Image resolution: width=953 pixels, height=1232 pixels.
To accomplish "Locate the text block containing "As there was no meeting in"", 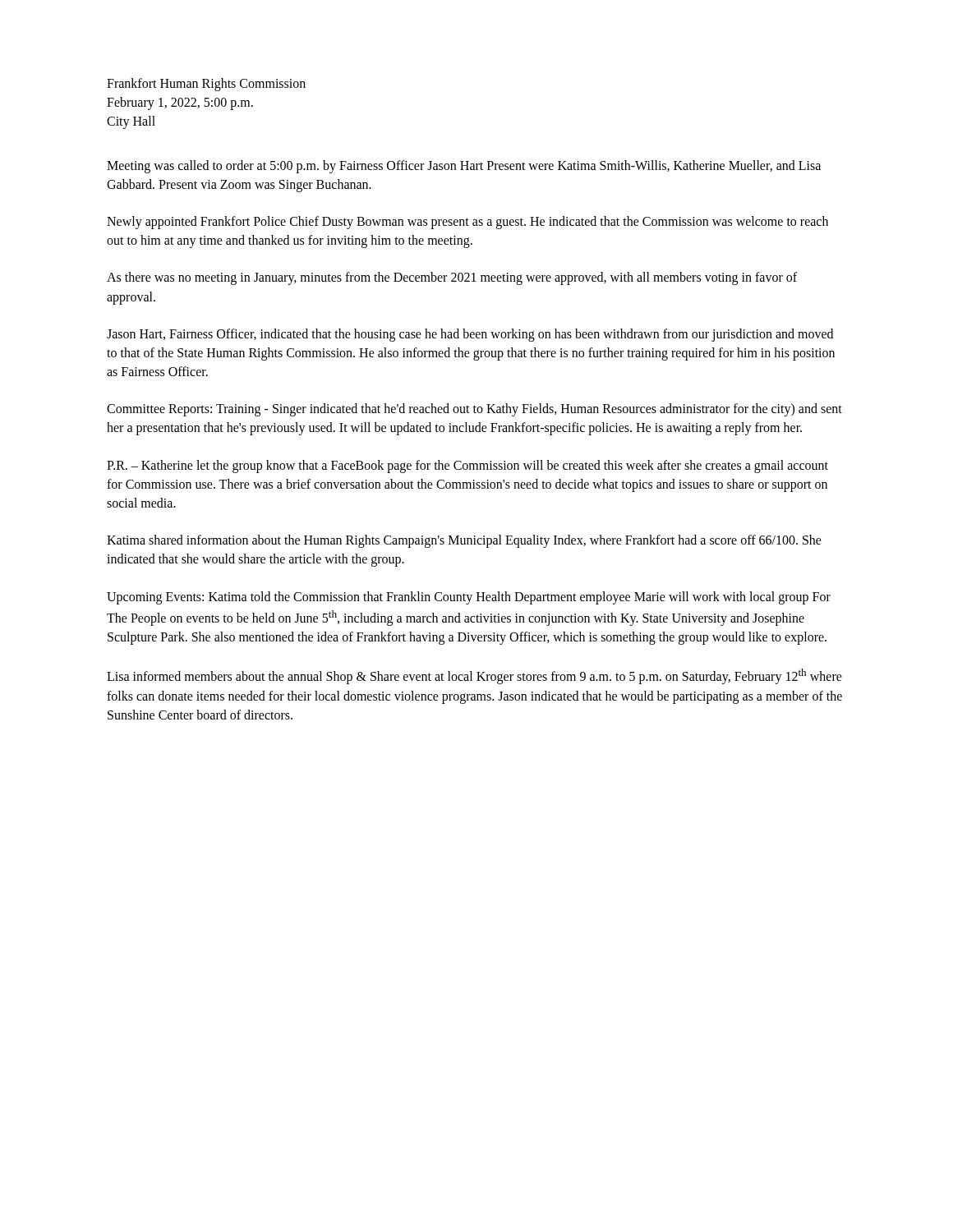I will 452,287.
